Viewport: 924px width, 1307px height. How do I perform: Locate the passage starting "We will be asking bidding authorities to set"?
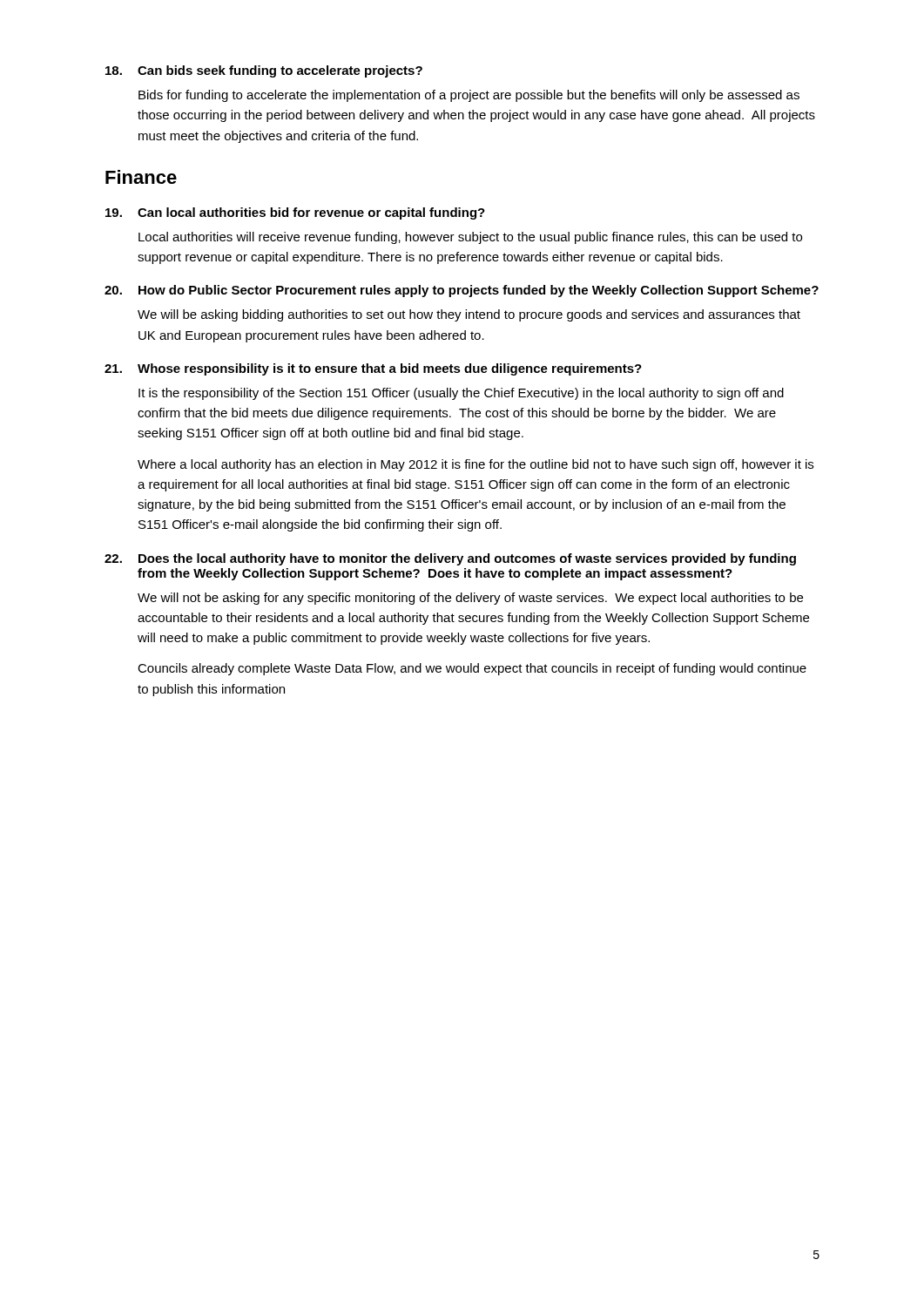479,325
